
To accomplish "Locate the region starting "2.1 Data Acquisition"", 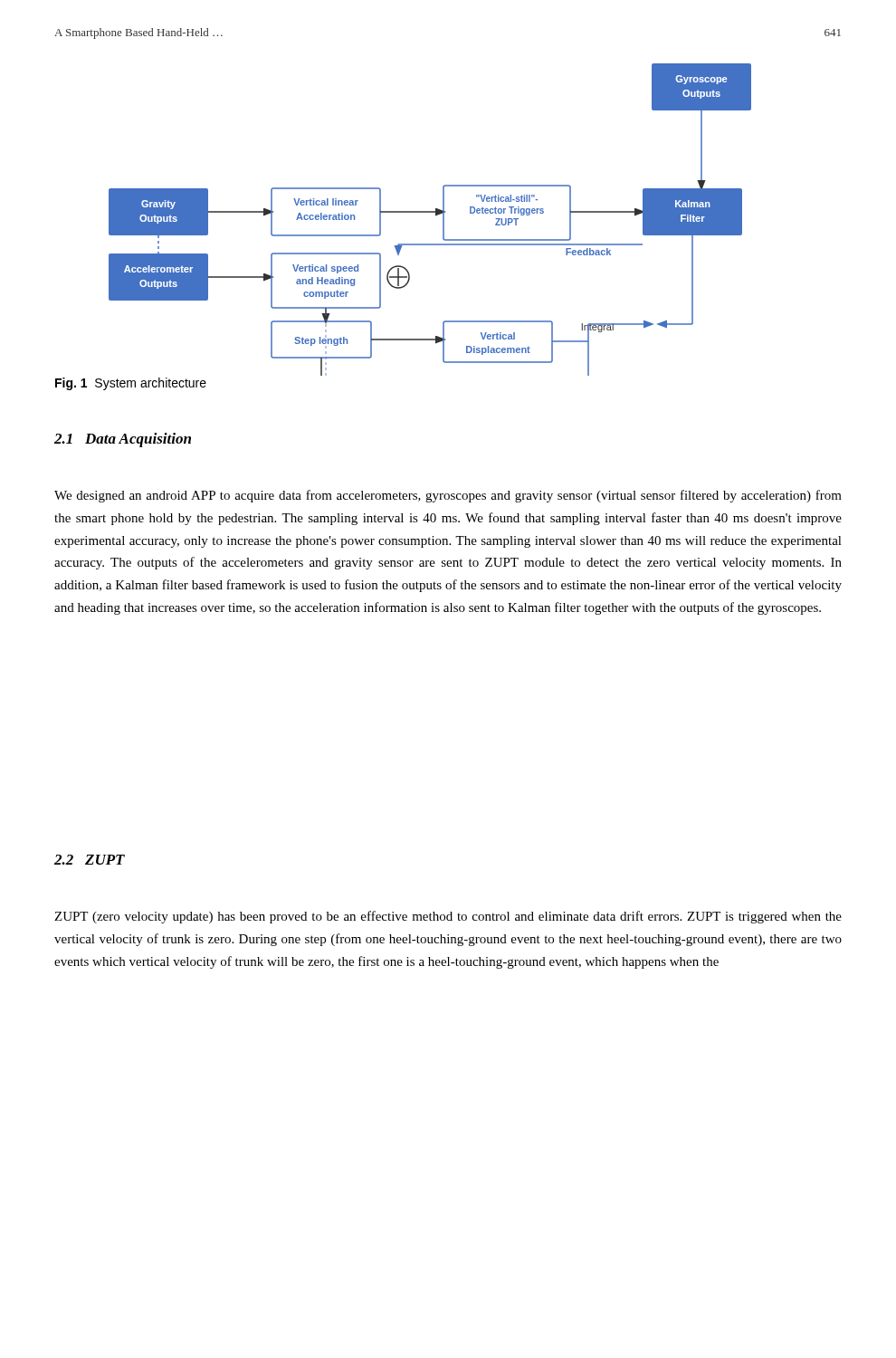I will (123, 439).
